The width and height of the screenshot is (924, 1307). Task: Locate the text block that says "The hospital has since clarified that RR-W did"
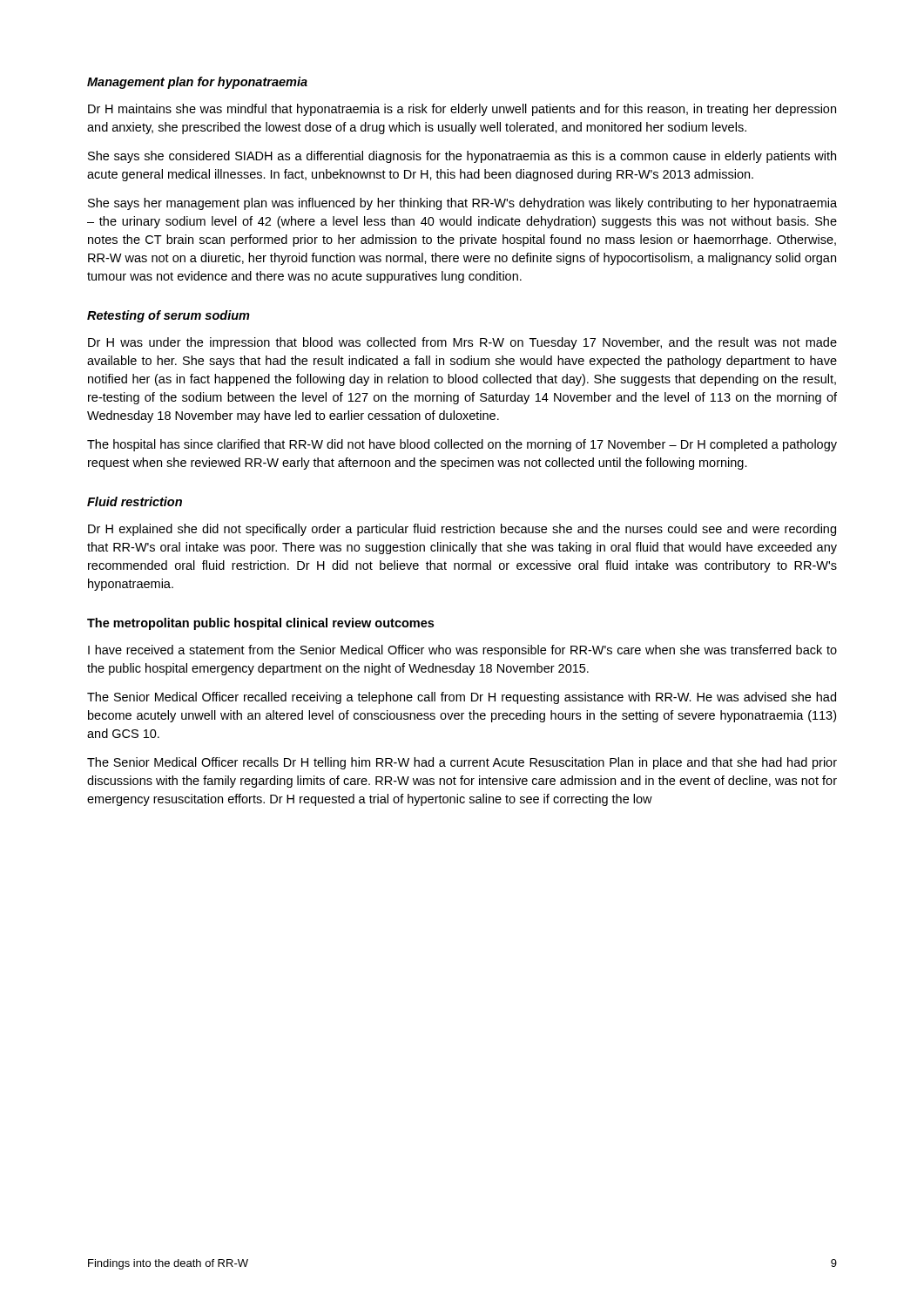(x=462, y=454)
